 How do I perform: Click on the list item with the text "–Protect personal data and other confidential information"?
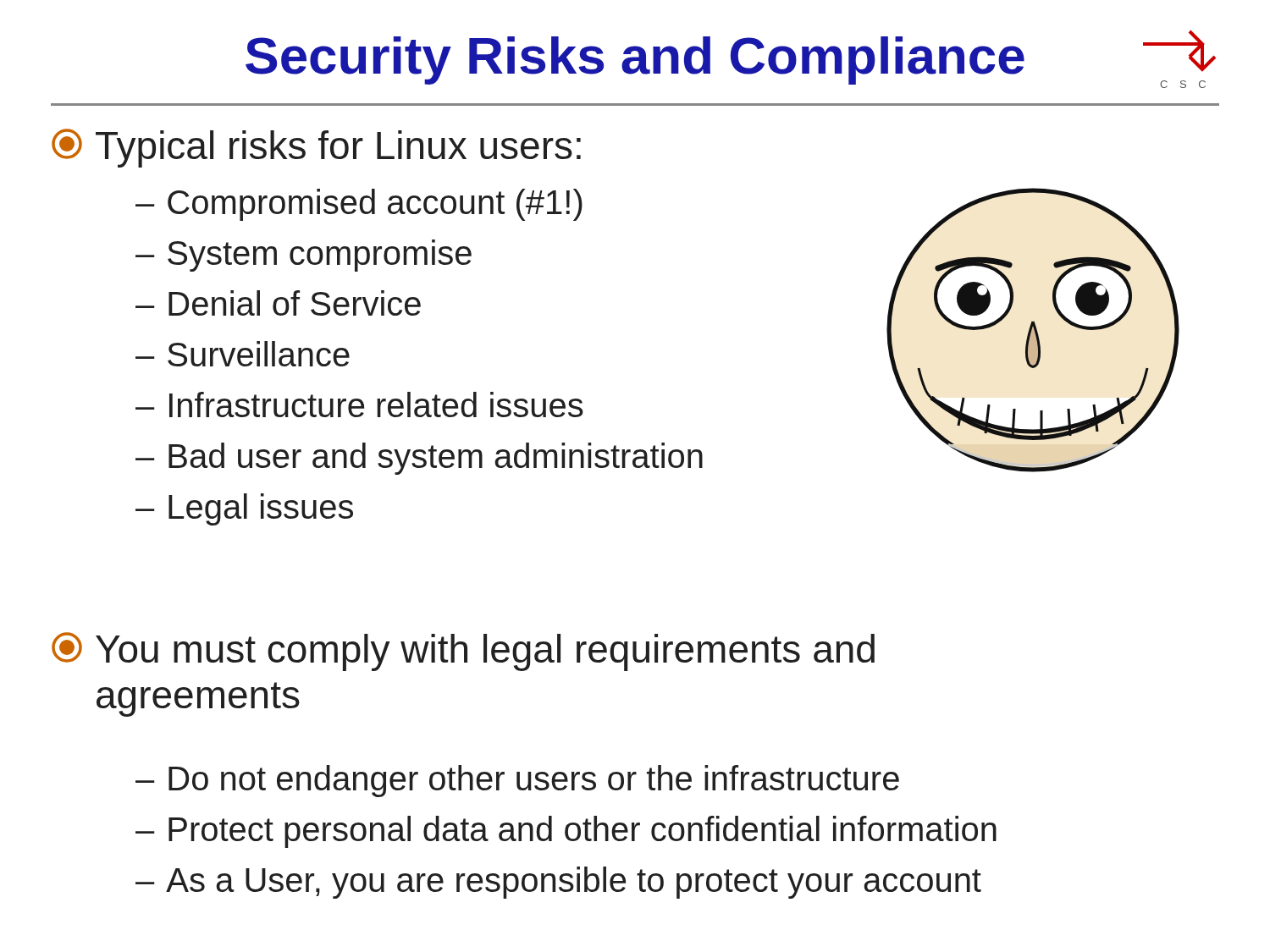[x=567, y=829]
